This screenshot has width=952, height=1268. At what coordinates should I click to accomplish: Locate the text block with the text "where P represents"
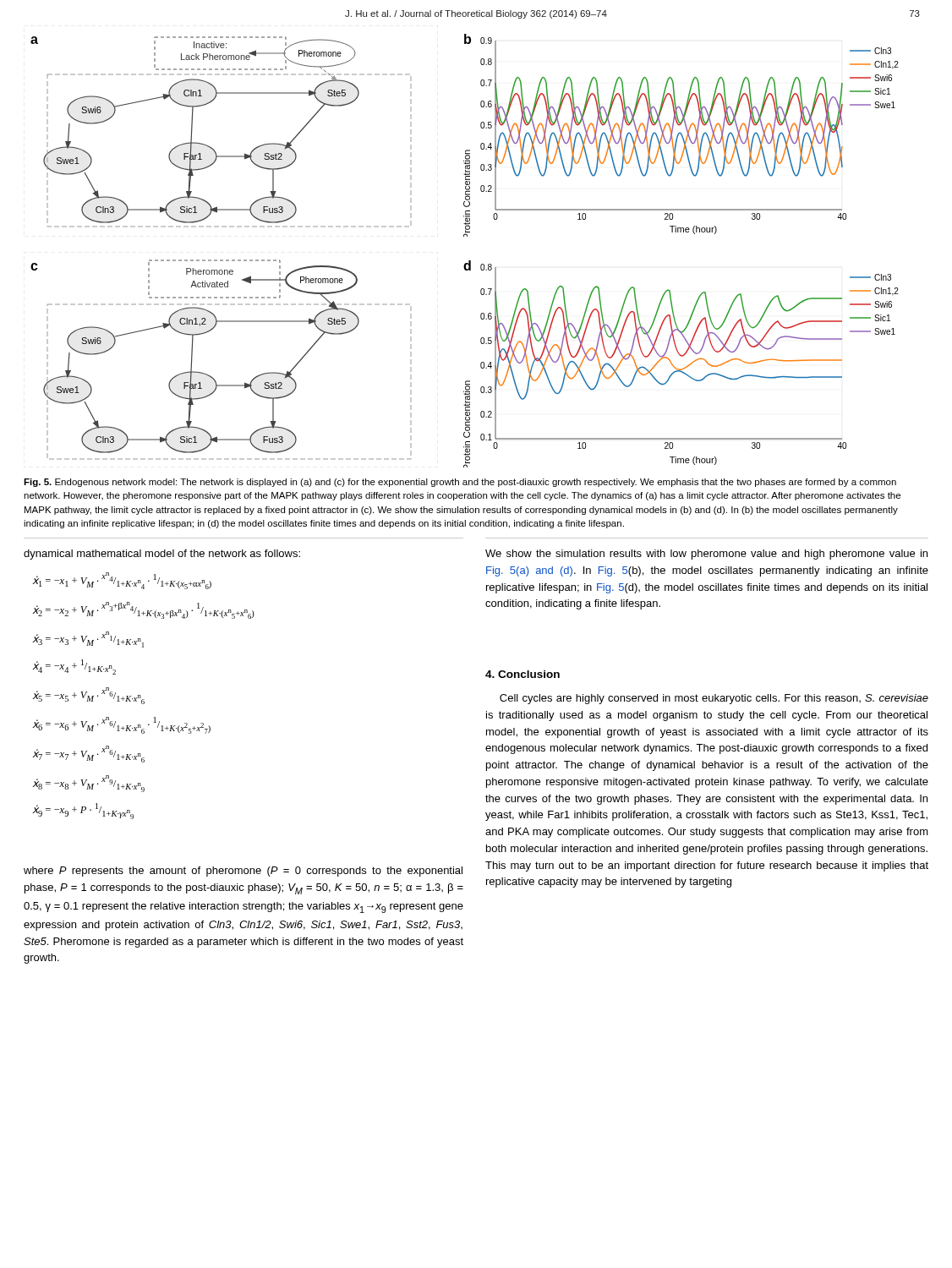(x=244, y=914)
